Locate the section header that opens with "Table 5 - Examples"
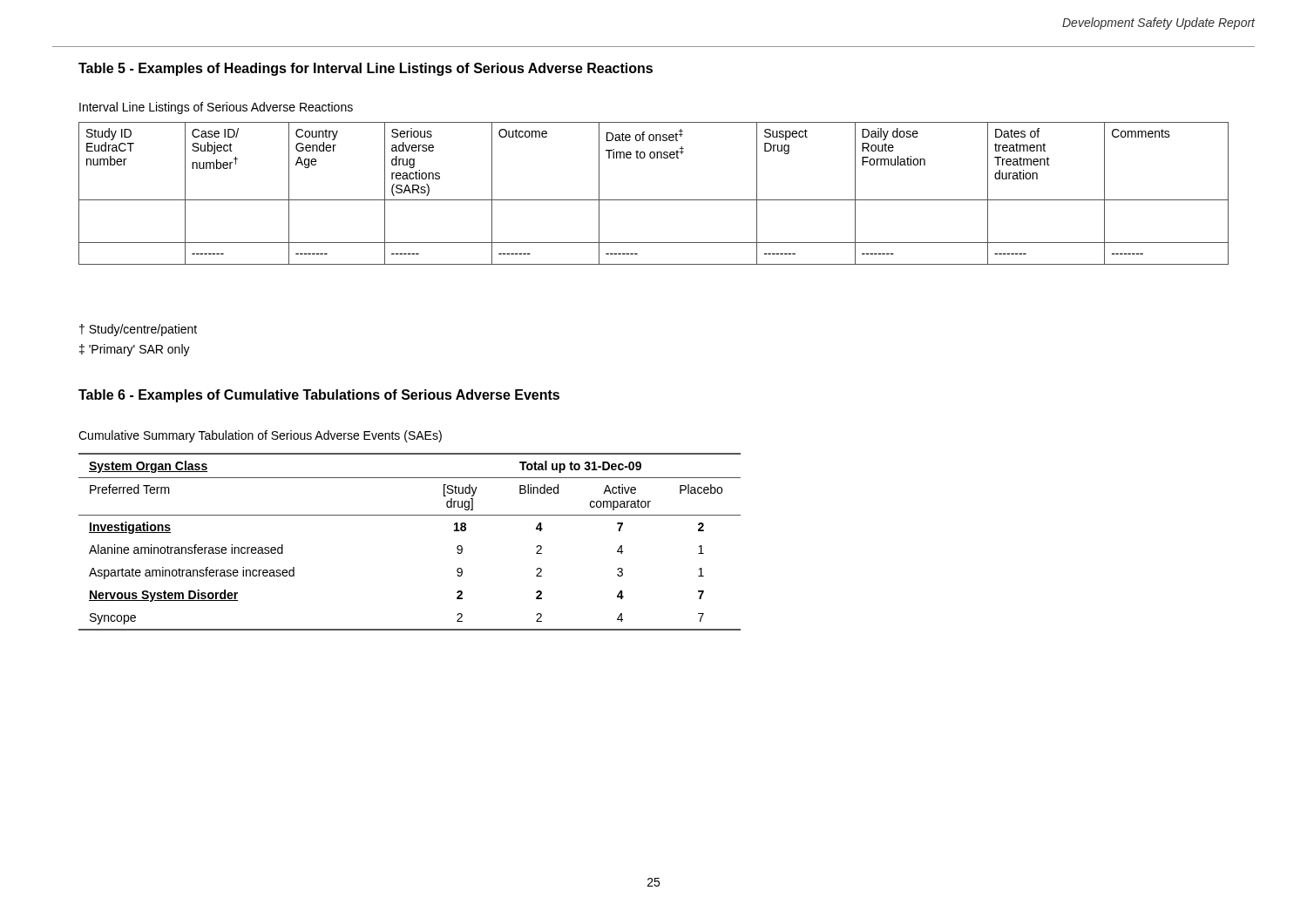Image resolution: width=1307 pixels, height=924 pixels. coord(366,68)
